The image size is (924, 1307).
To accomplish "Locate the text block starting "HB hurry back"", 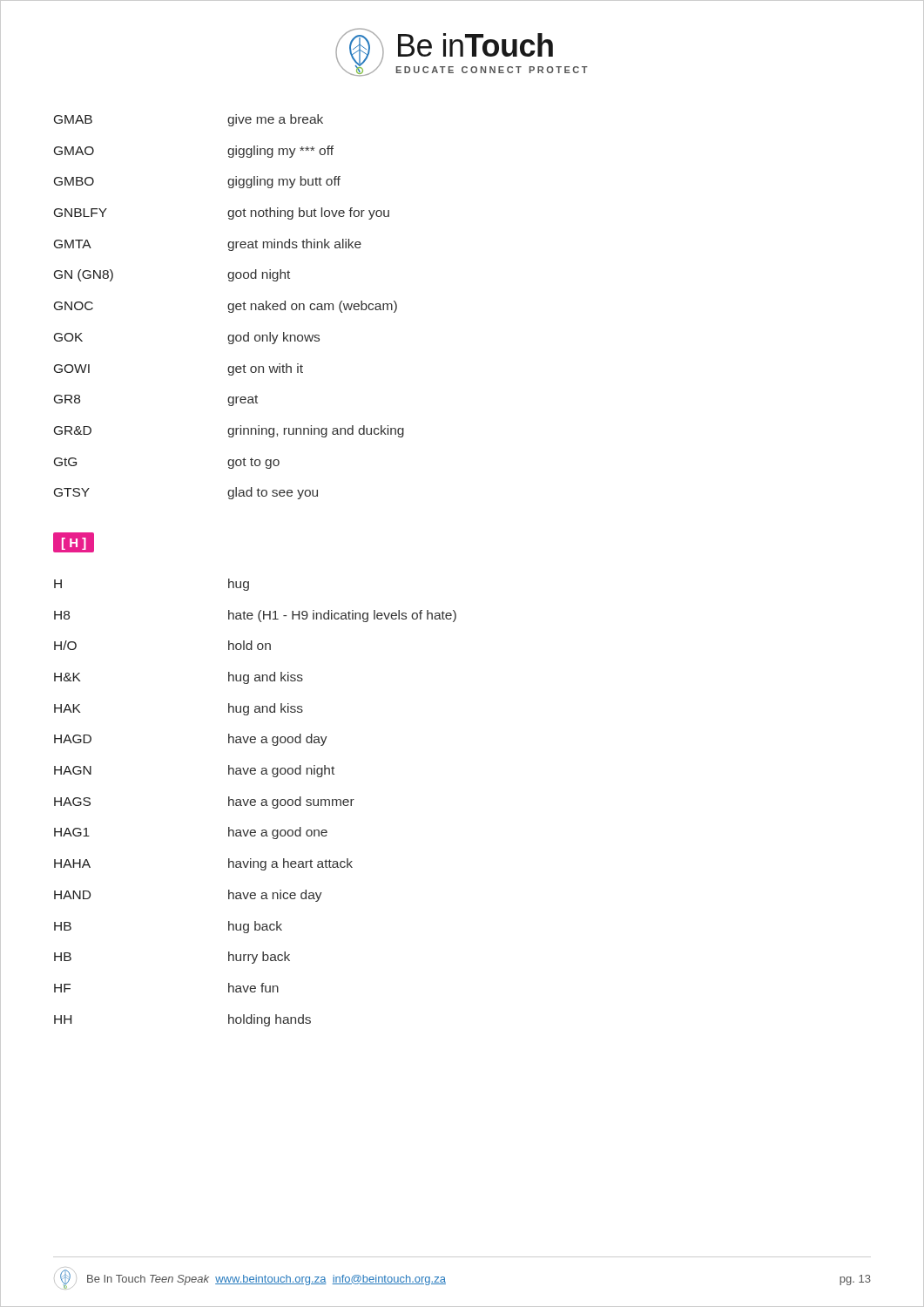I will pos(58,957).
